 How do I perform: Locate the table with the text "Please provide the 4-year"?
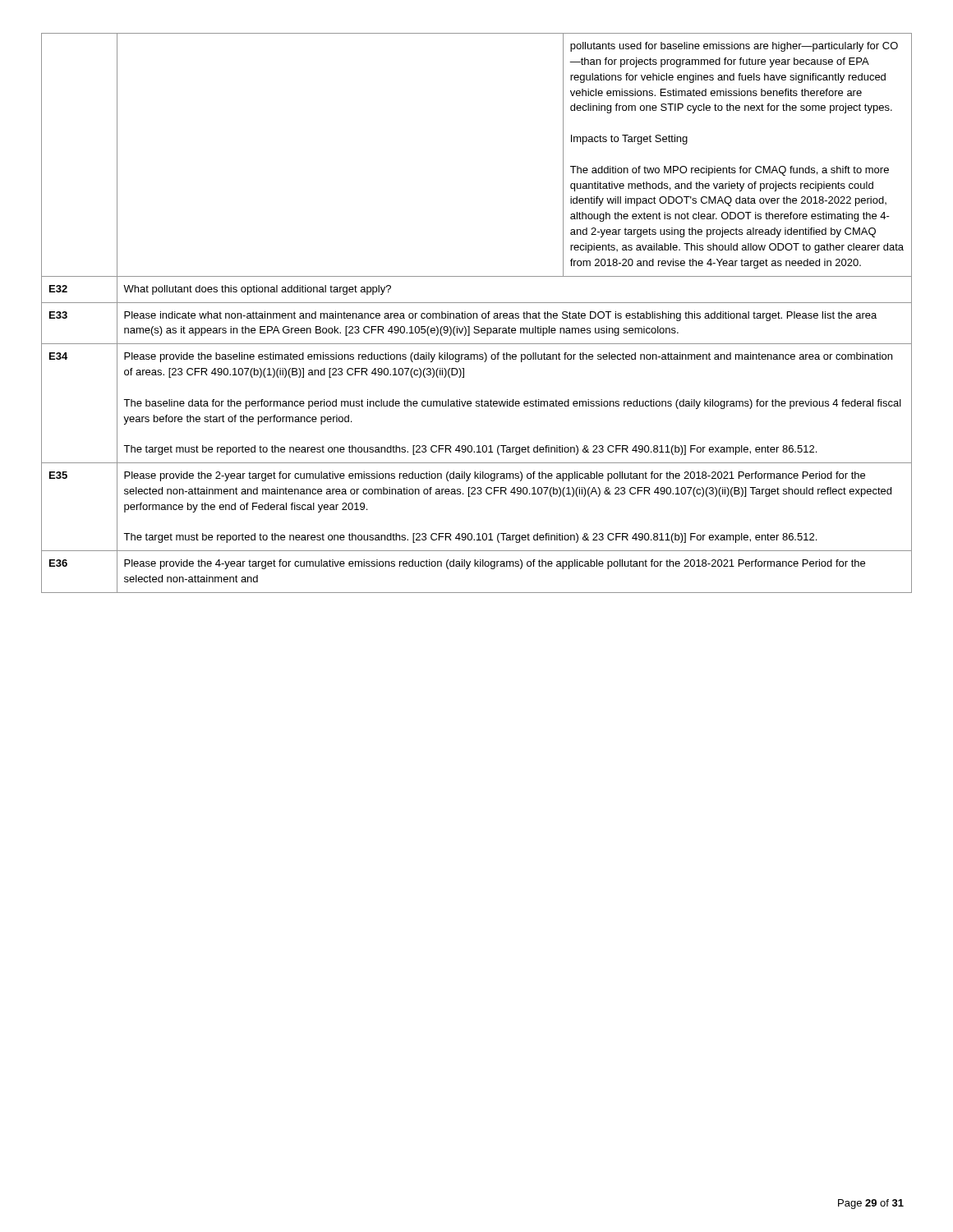pyautogui.click(x=476, y=313)
